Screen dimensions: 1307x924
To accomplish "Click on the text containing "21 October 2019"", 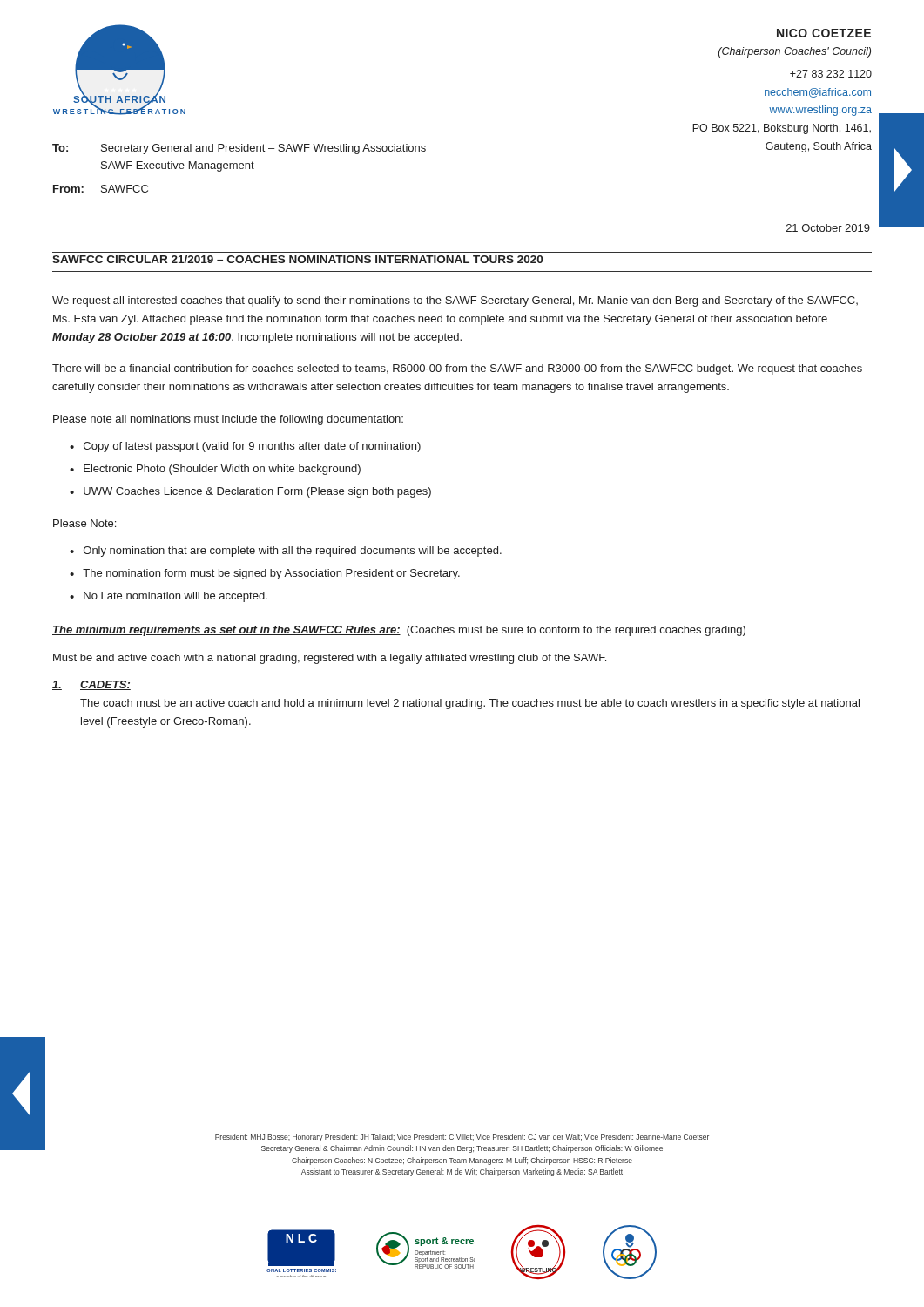I will coord(828,228).
